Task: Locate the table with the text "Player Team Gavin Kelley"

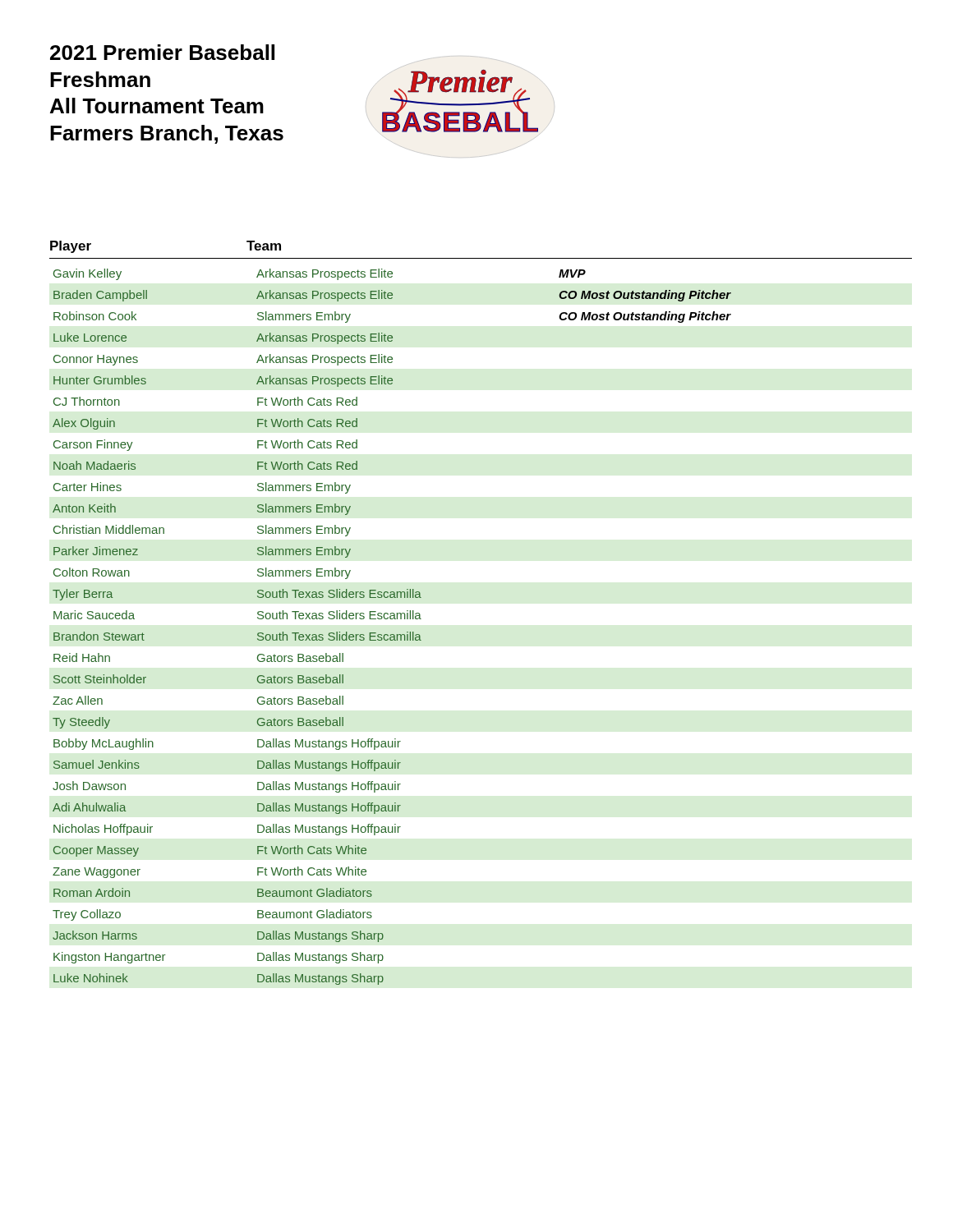Action: (x=481, y=613)
